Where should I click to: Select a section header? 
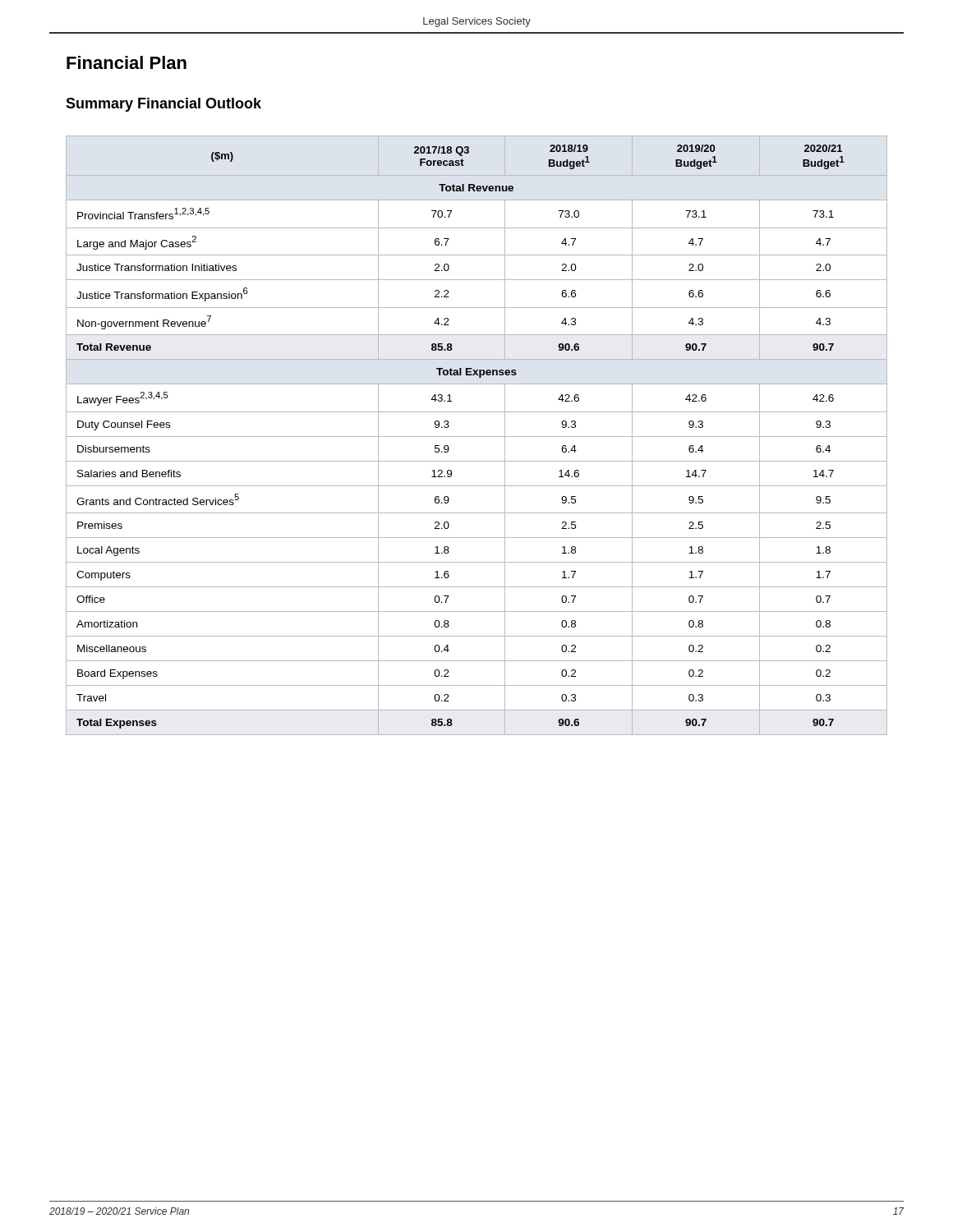[164, 104]
